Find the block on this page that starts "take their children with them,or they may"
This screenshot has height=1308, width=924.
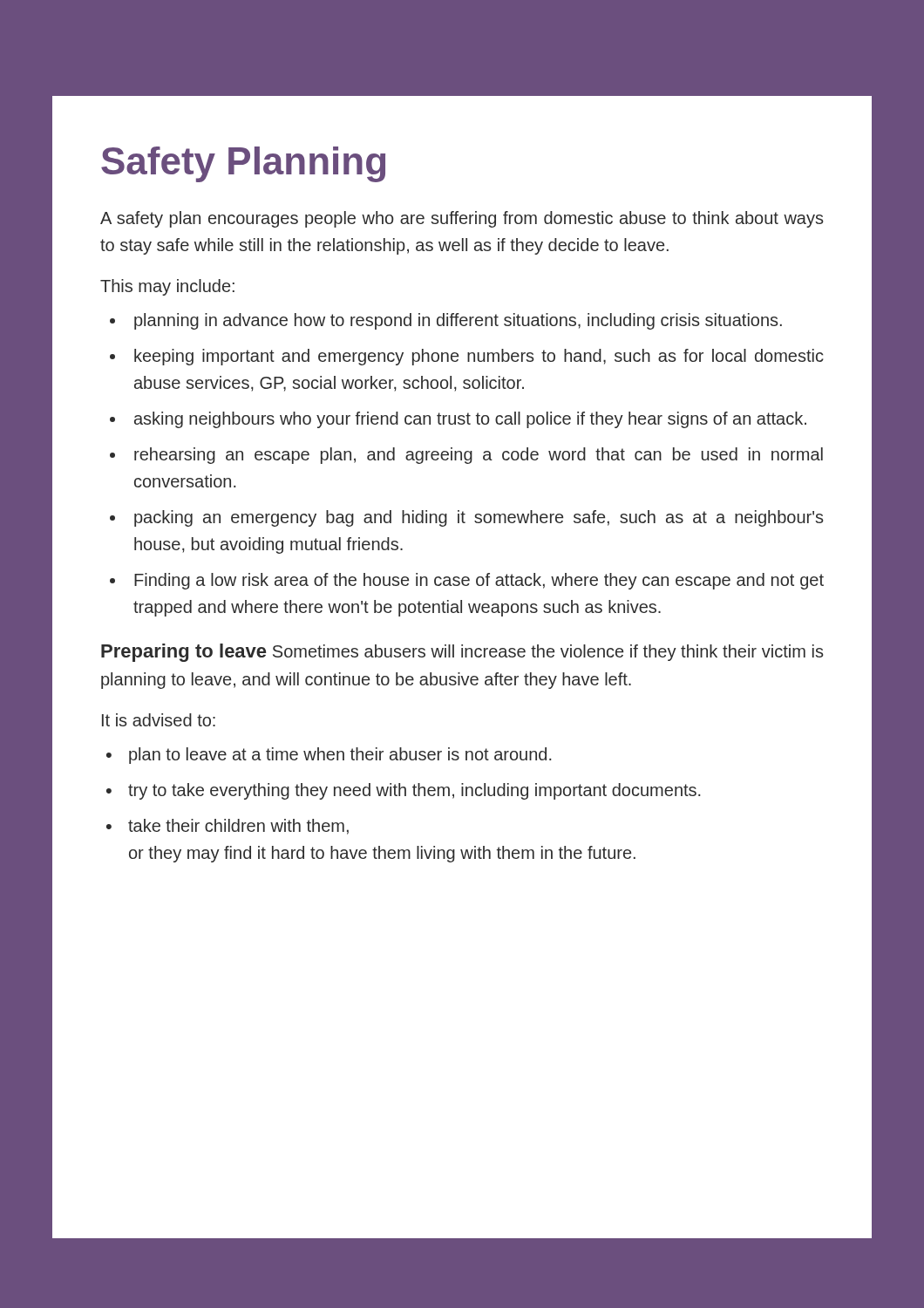click(472, 839)
